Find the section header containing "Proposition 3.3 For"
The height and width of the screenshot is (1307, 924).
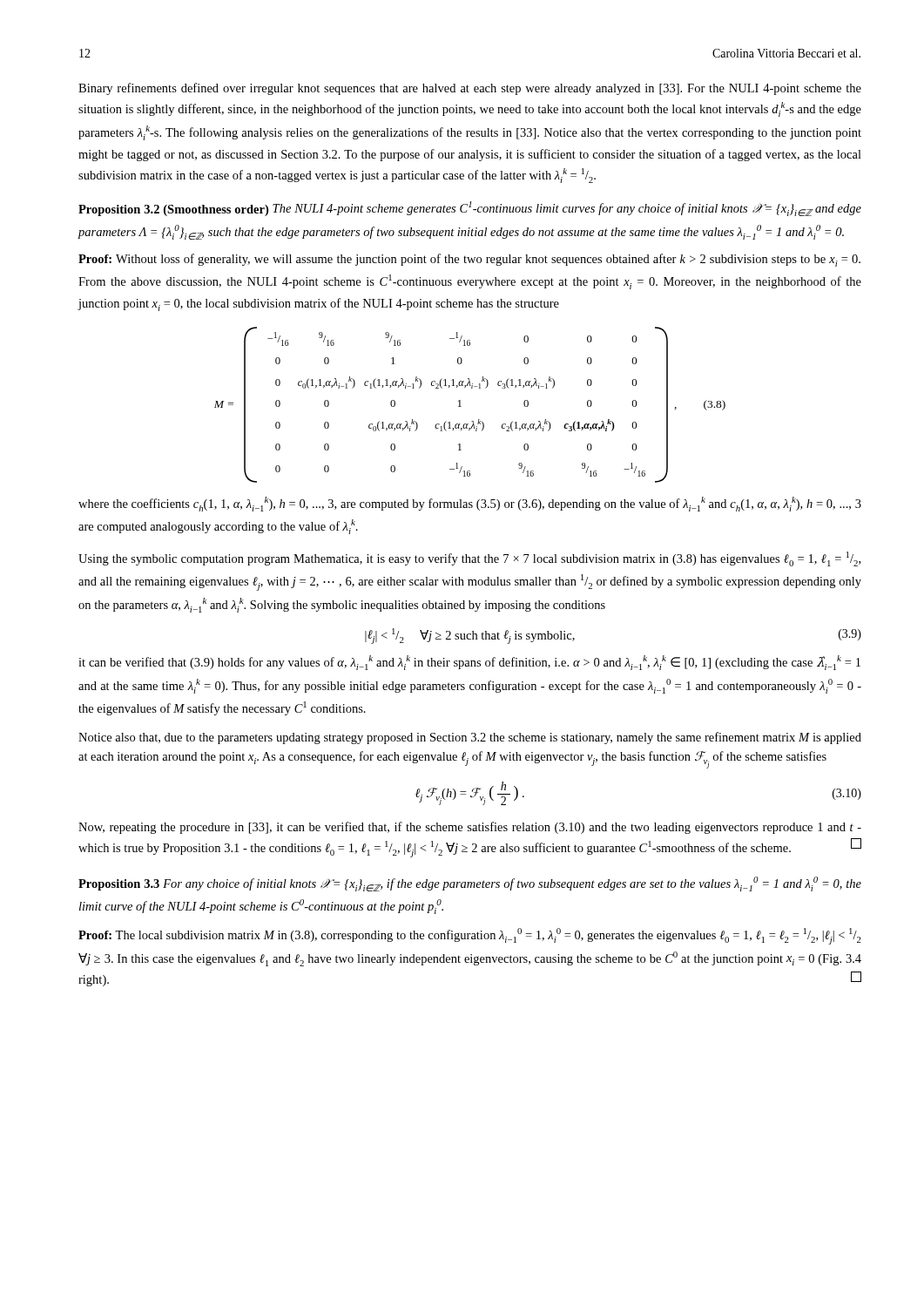[470, 895]
